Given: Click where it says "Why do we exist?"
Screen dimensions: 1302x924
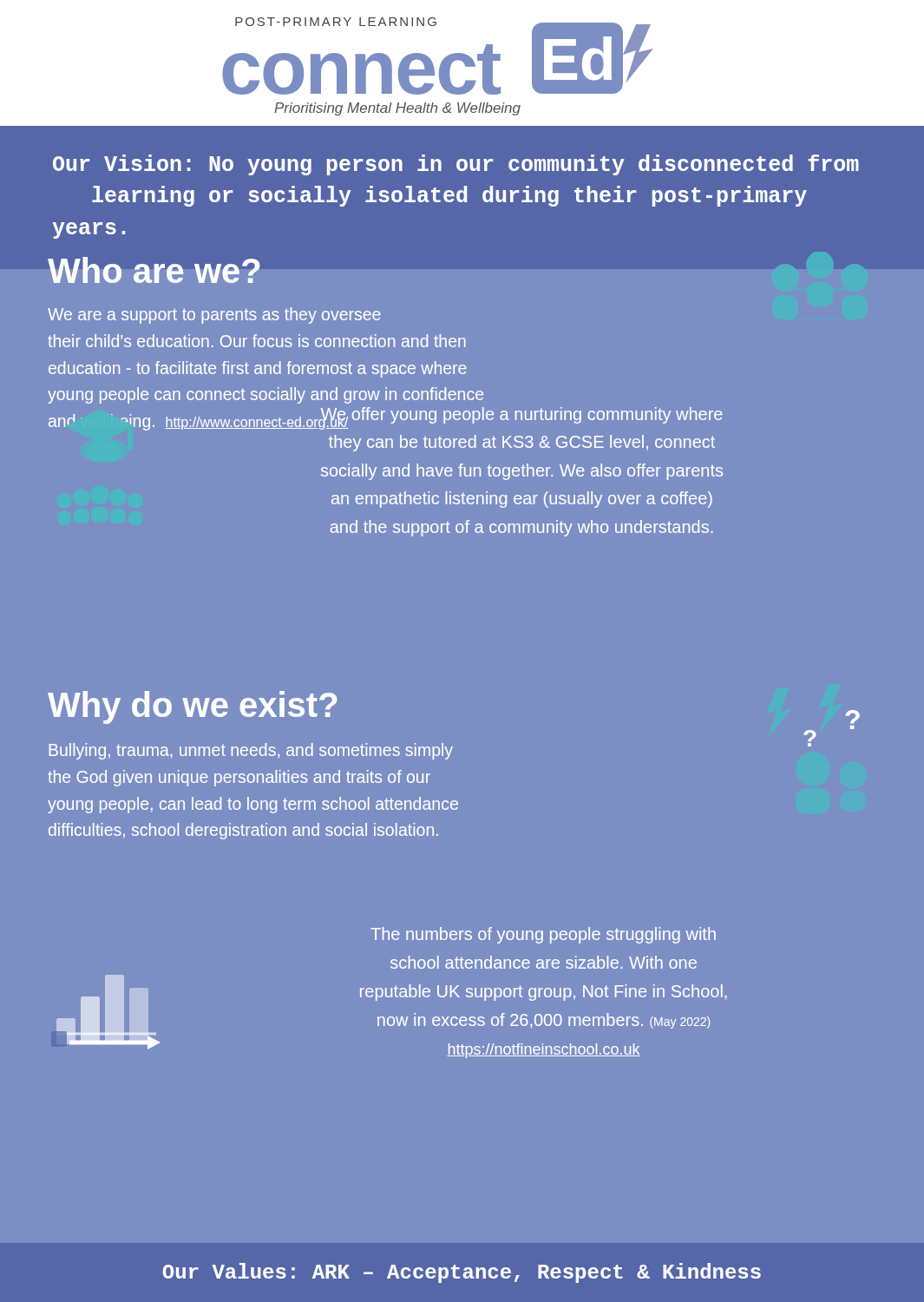Looking at the screenshot, I should click(x=193, y=705).
